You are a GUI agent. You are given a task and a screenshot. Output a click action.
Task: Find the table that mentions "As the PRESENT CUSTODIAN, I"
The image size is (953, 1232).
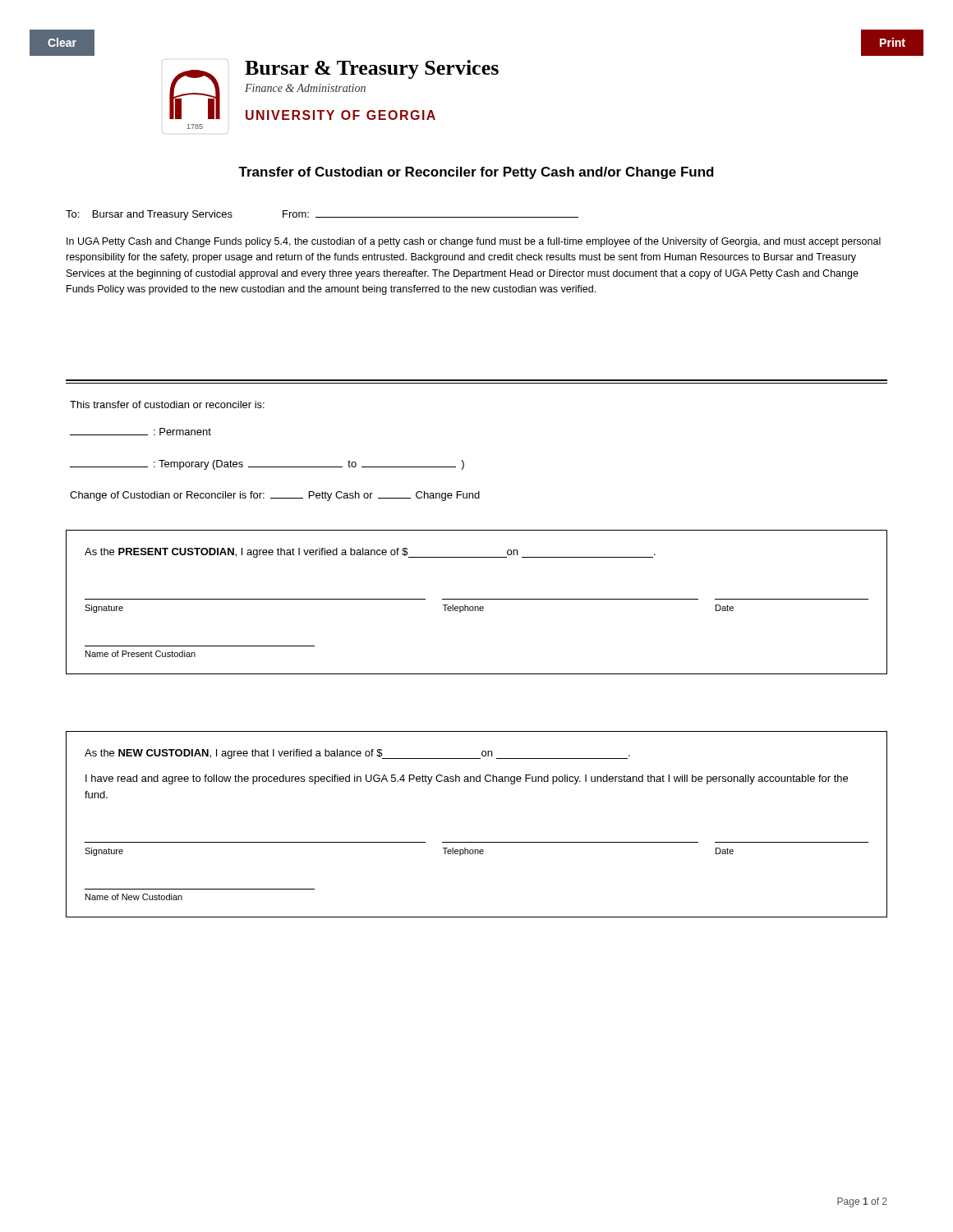tap(476, 602)
